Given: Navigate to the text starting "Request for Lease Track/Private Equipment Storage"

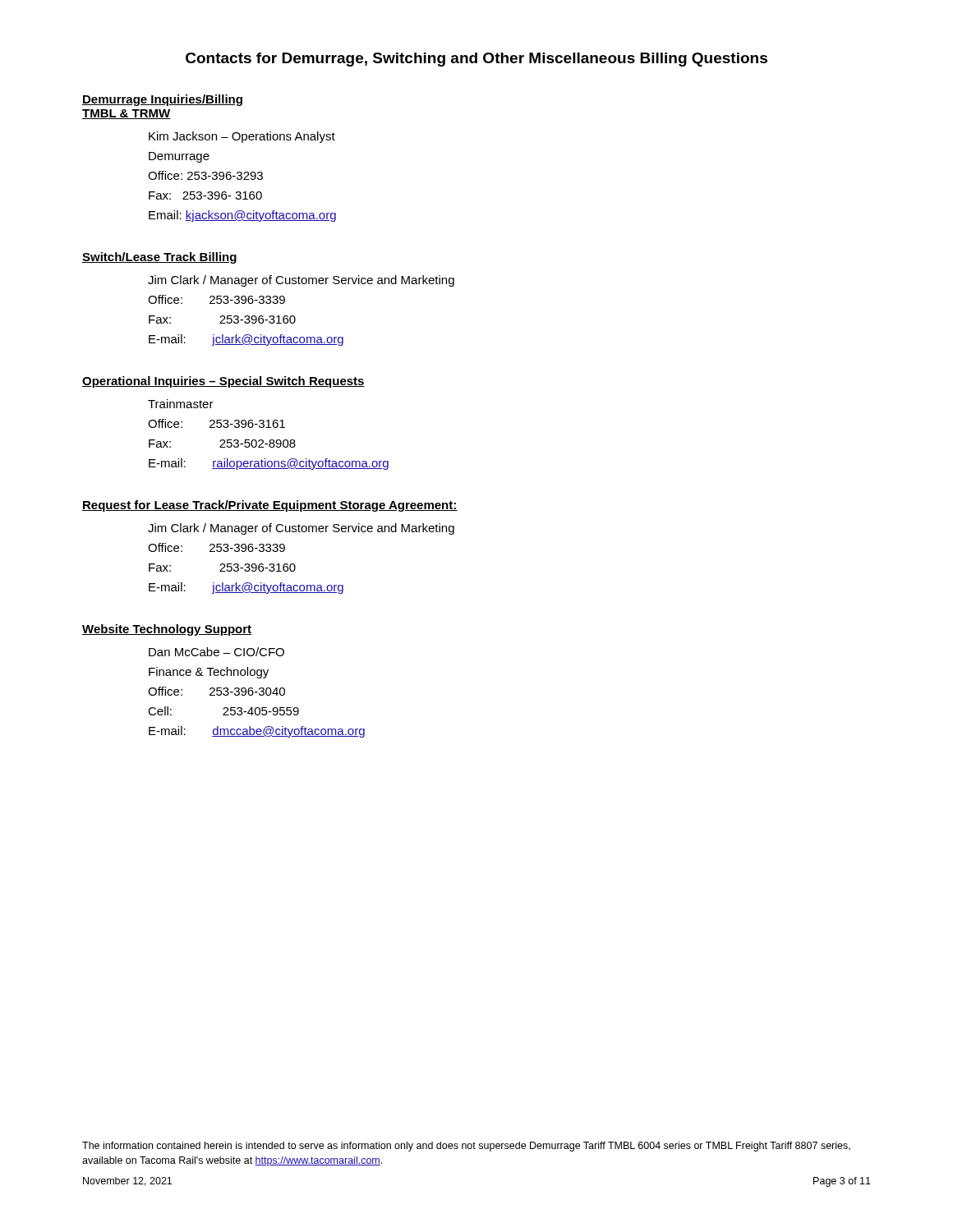Looking at the screenshot, I should coord(270,505).
